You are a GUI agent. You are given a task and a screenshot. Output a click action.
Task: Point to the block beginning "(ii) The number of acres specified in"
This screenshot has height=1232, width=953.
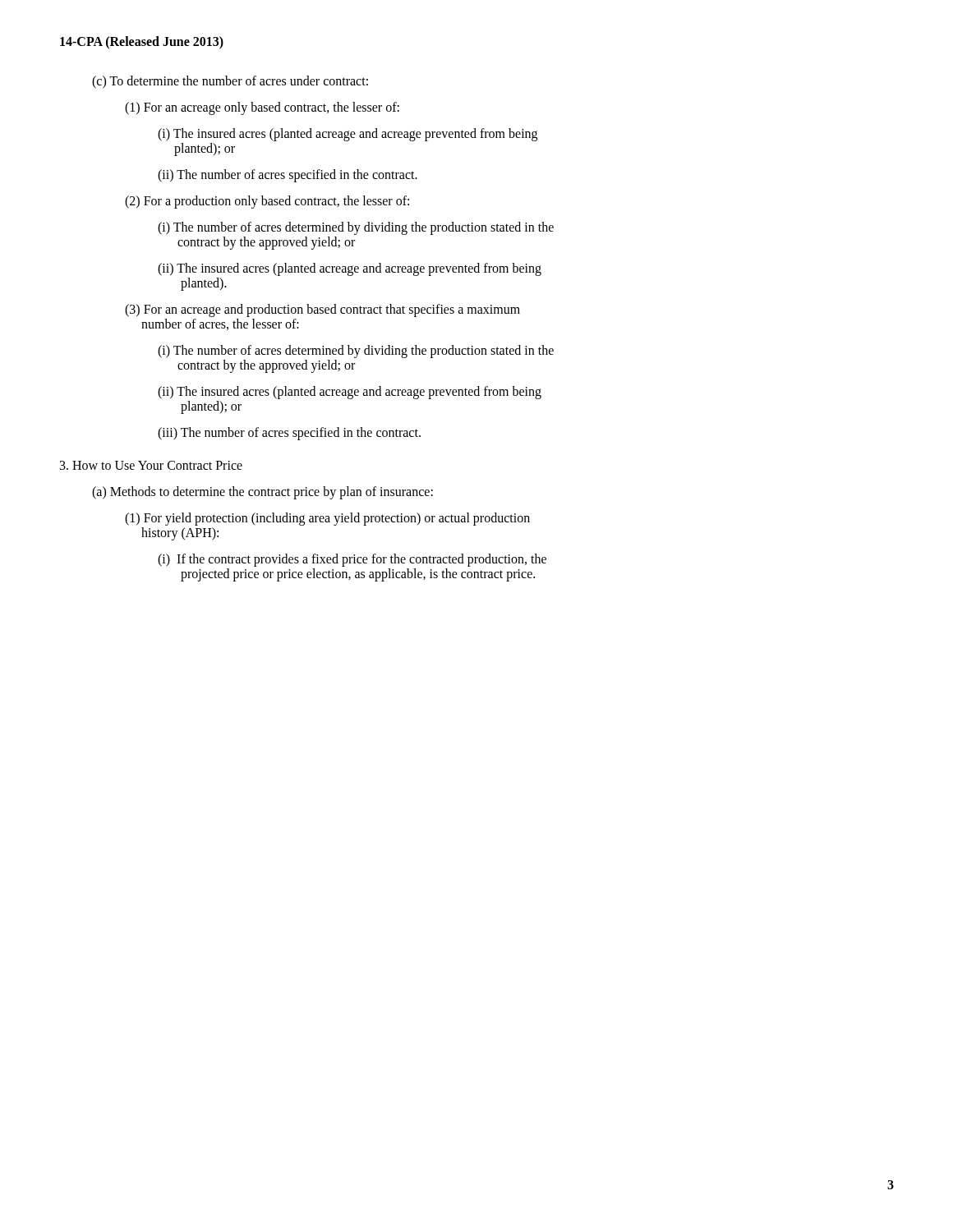click(x=288, y=176)
